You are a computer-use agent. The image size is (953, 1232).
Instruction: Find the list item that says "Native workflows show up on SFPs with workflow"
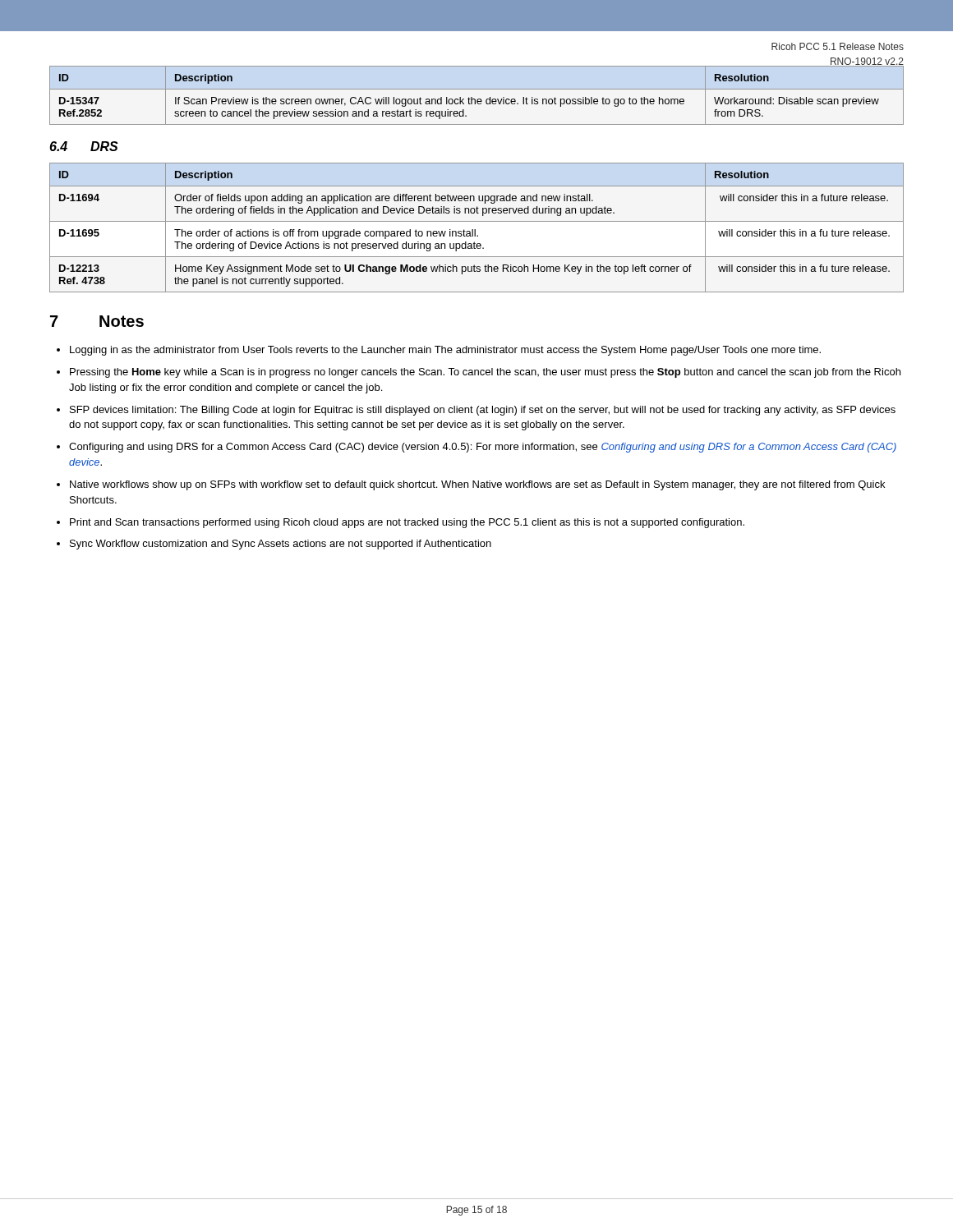[476, 493]
